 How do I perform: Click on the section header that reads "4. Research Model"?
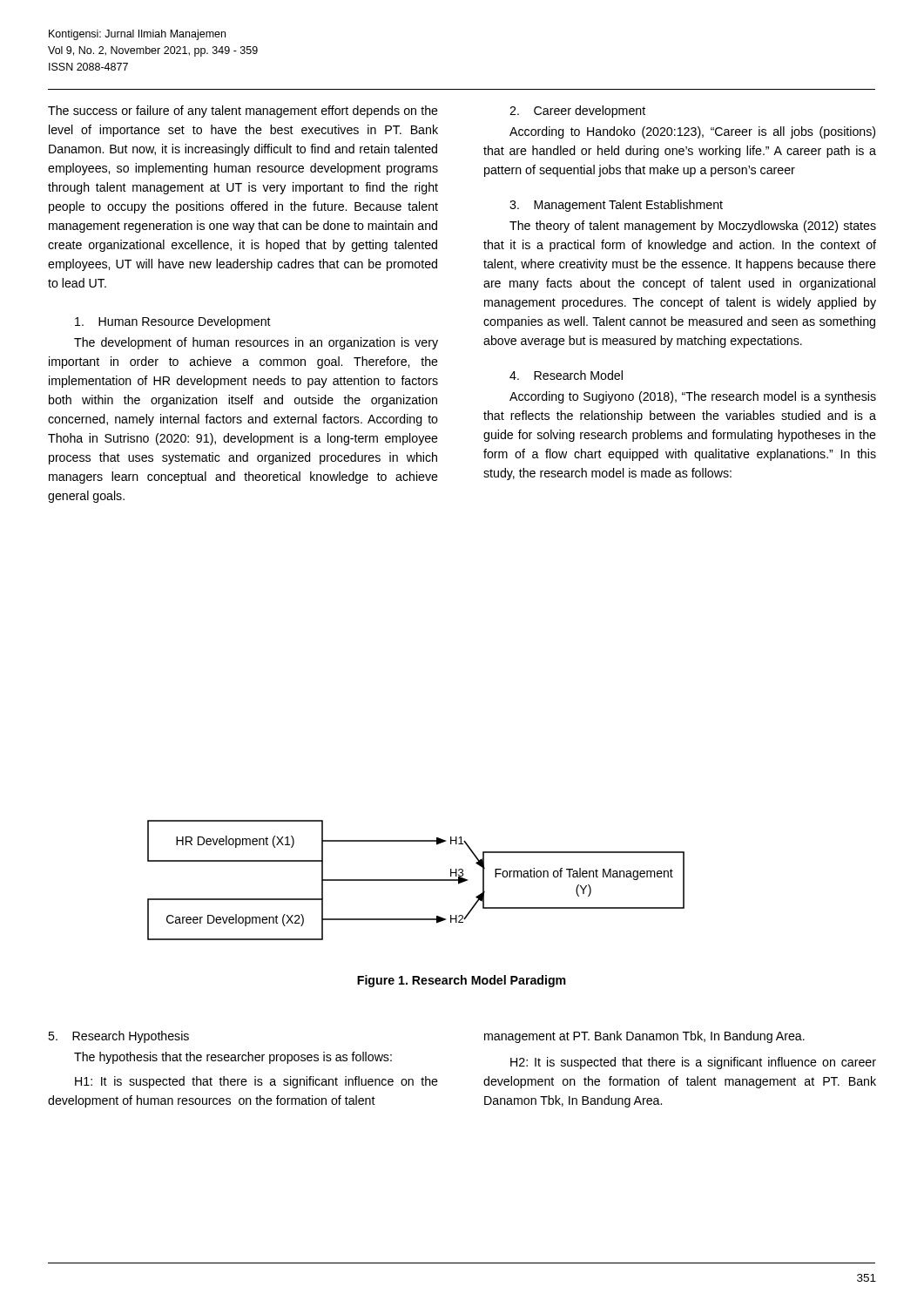(x=566, y=376)
